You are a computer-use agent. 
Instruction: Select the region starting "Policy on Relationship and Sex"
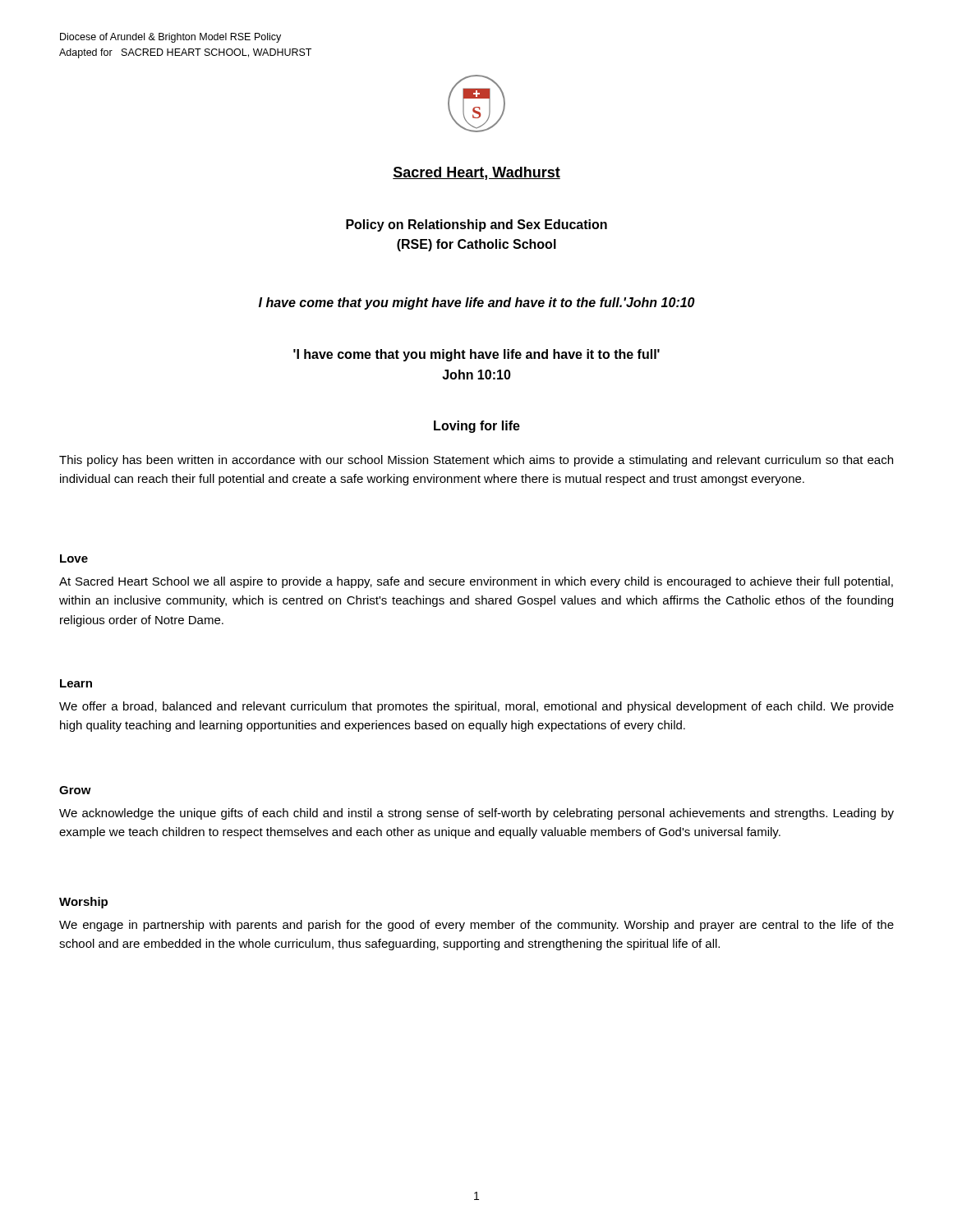476,235
